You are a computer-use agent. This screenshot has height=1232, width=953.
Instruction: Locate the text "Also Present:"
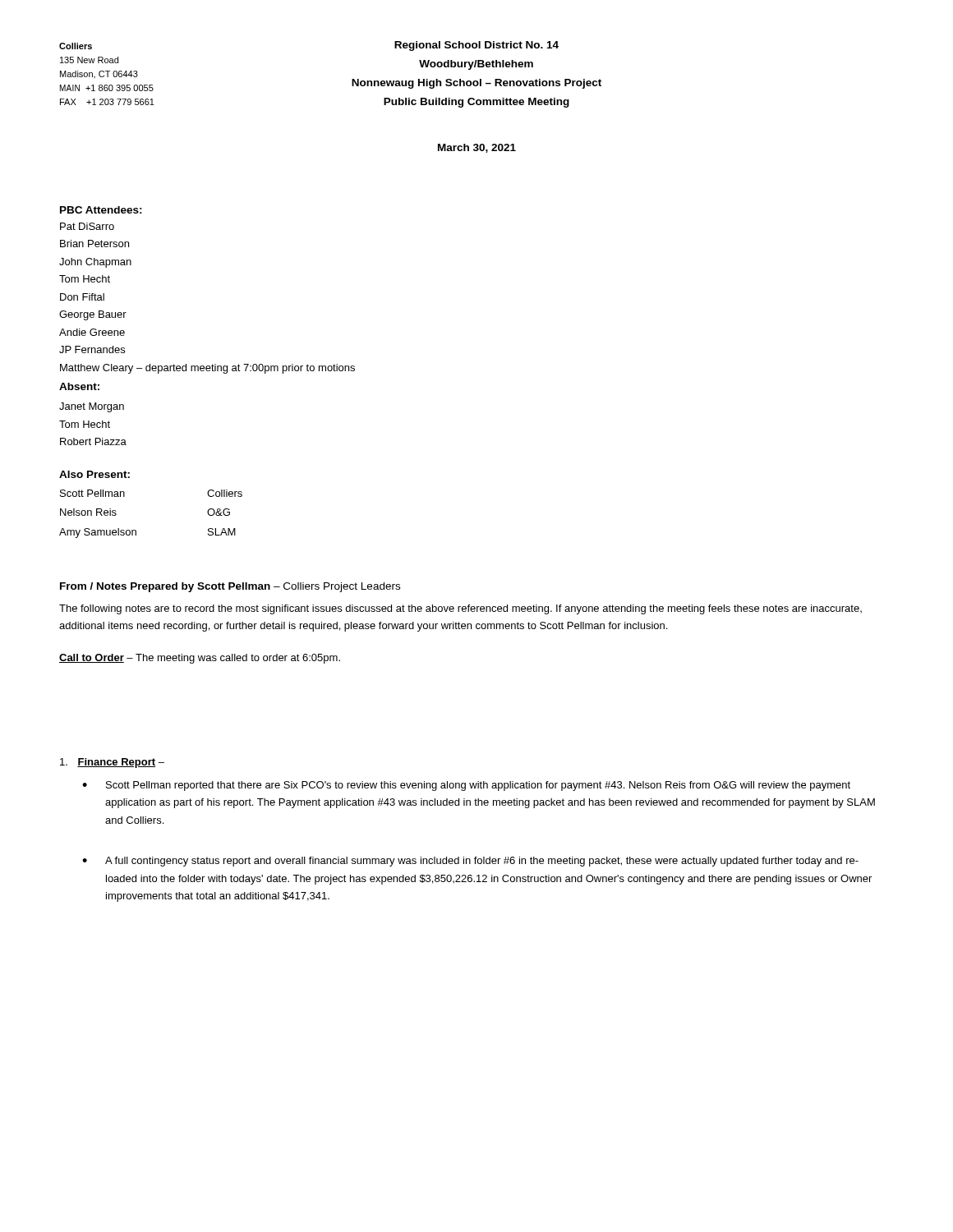click(95, 474)
